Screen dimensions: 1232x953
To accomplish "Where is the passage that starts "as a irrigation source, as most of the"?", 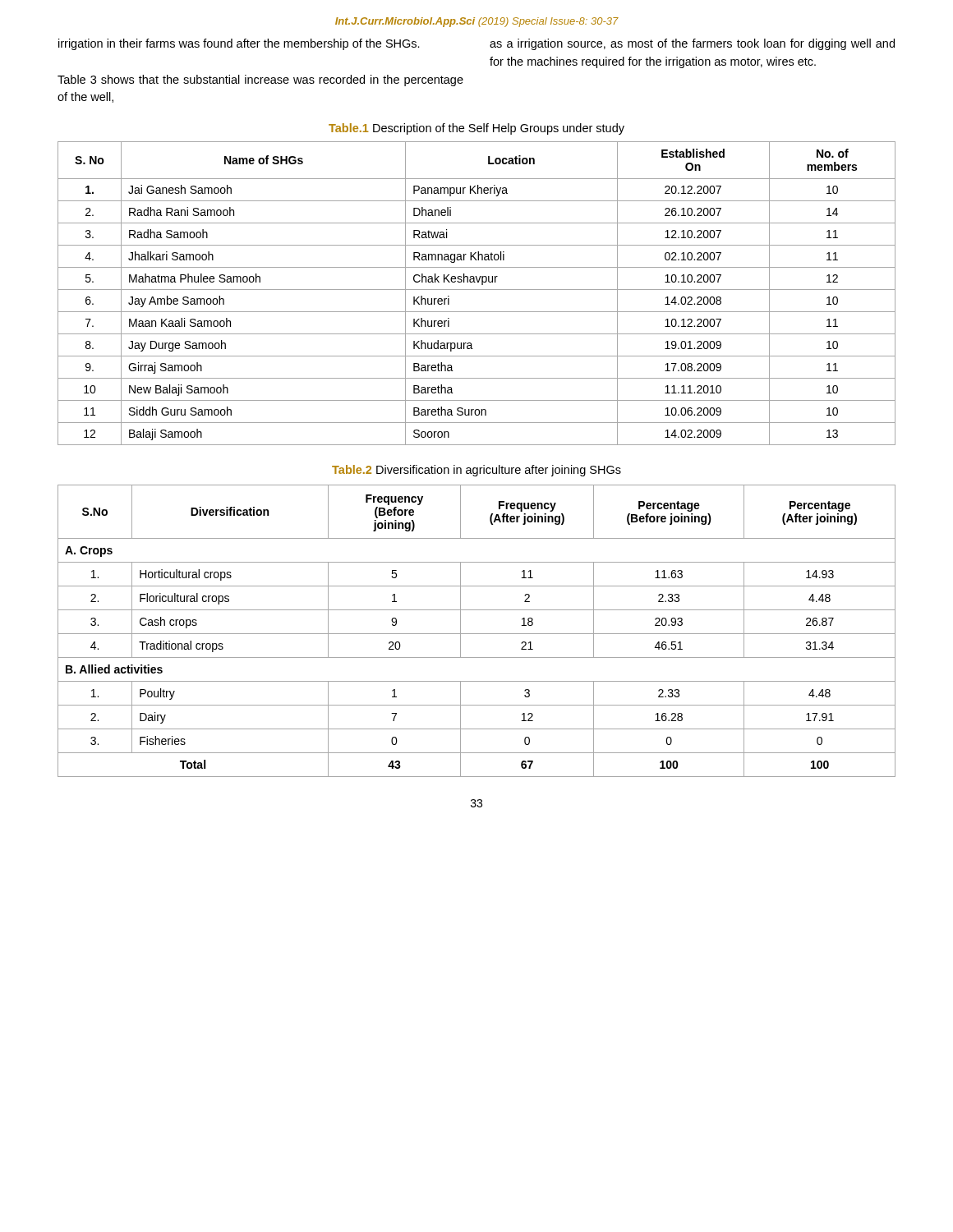I will click(x=693, y=52).
